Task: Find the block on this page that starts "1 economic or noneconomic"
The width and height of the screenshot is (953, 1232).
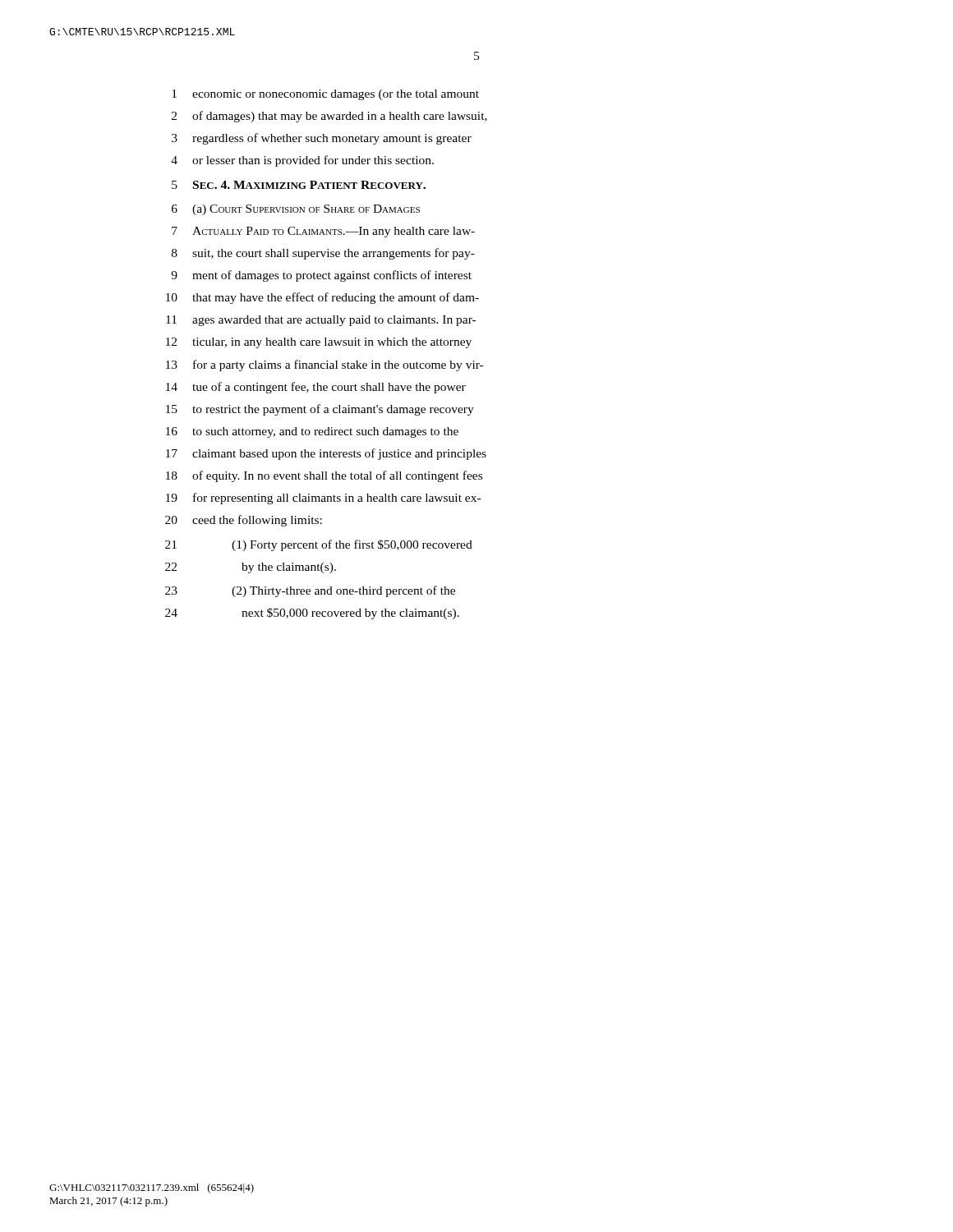Action: 325,95
